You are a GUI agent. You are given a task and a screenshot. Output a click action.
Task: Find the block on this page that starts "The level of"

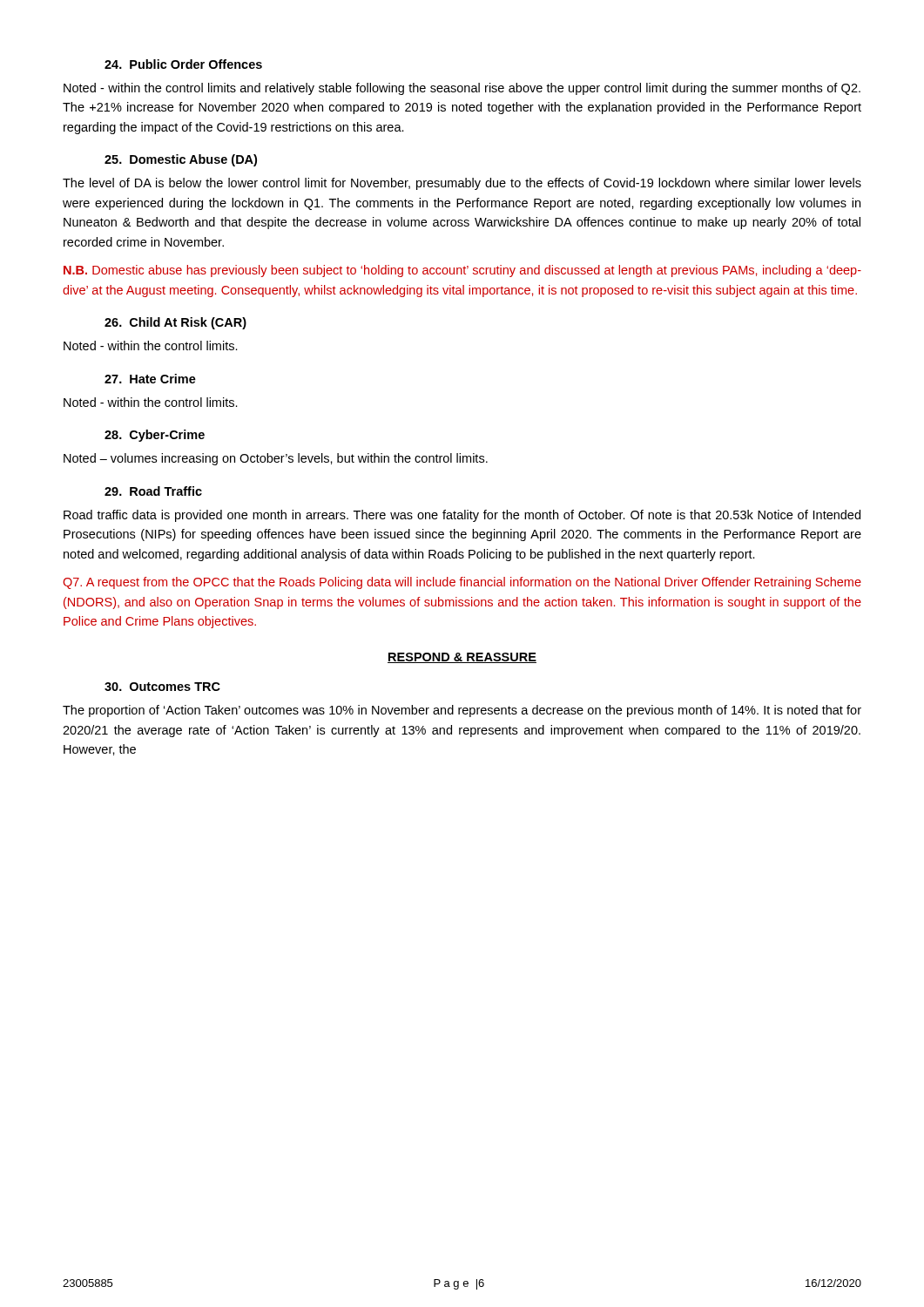click(x=462, y=213)
